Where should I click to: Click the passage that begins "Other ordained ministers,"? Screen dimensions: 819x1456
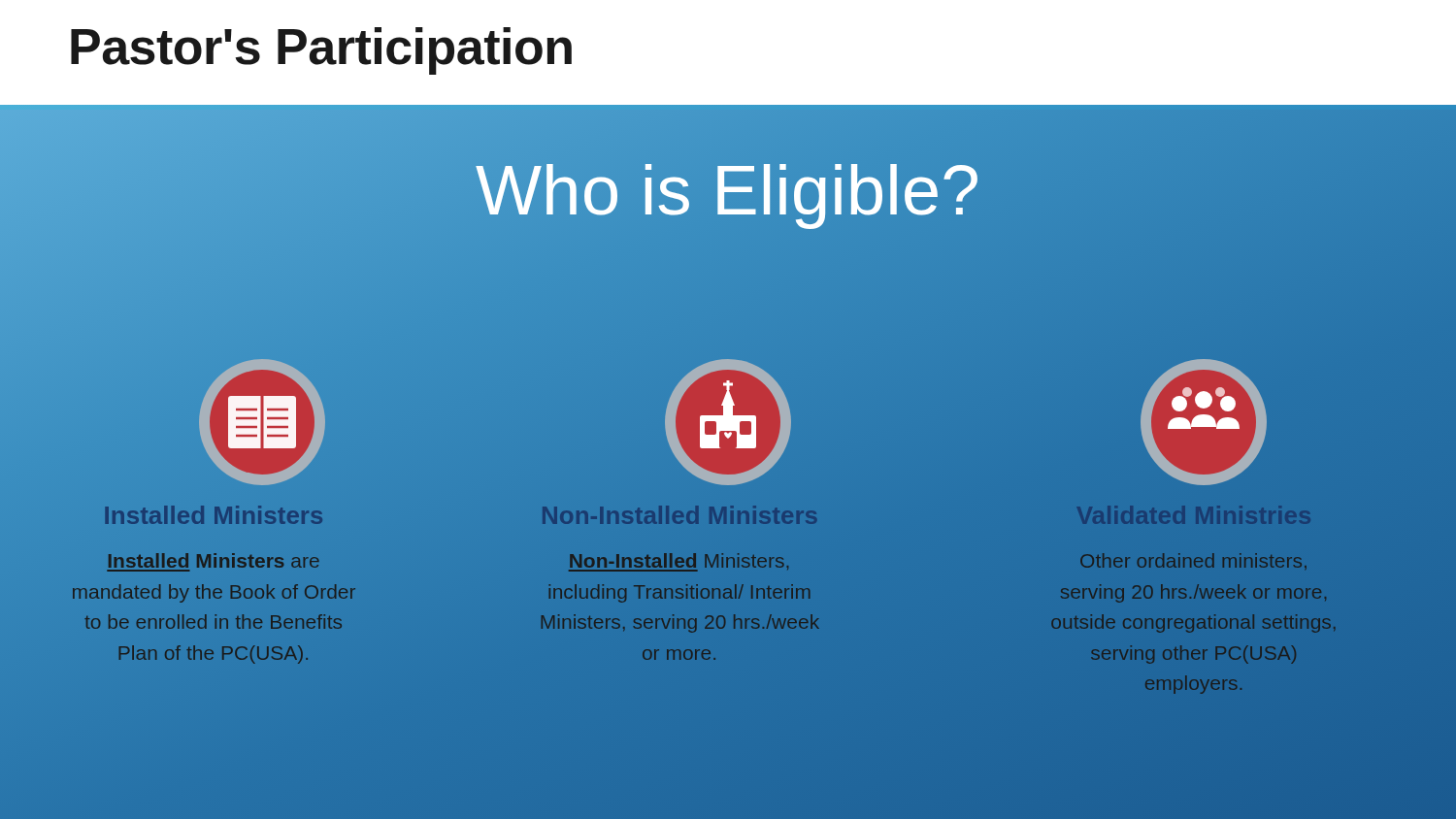pos(1194,622)
